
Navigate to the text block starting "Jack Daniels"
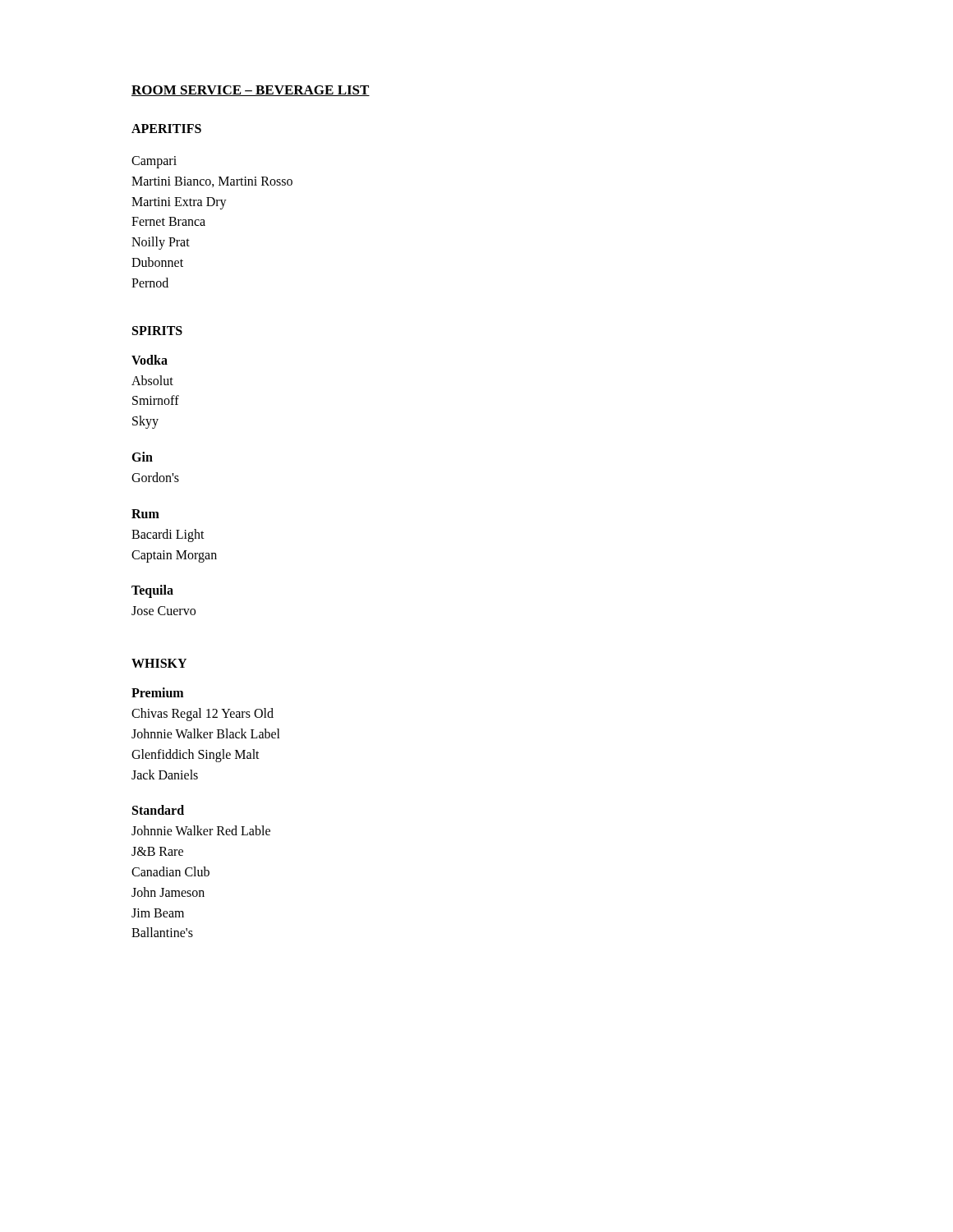(165, 775)
